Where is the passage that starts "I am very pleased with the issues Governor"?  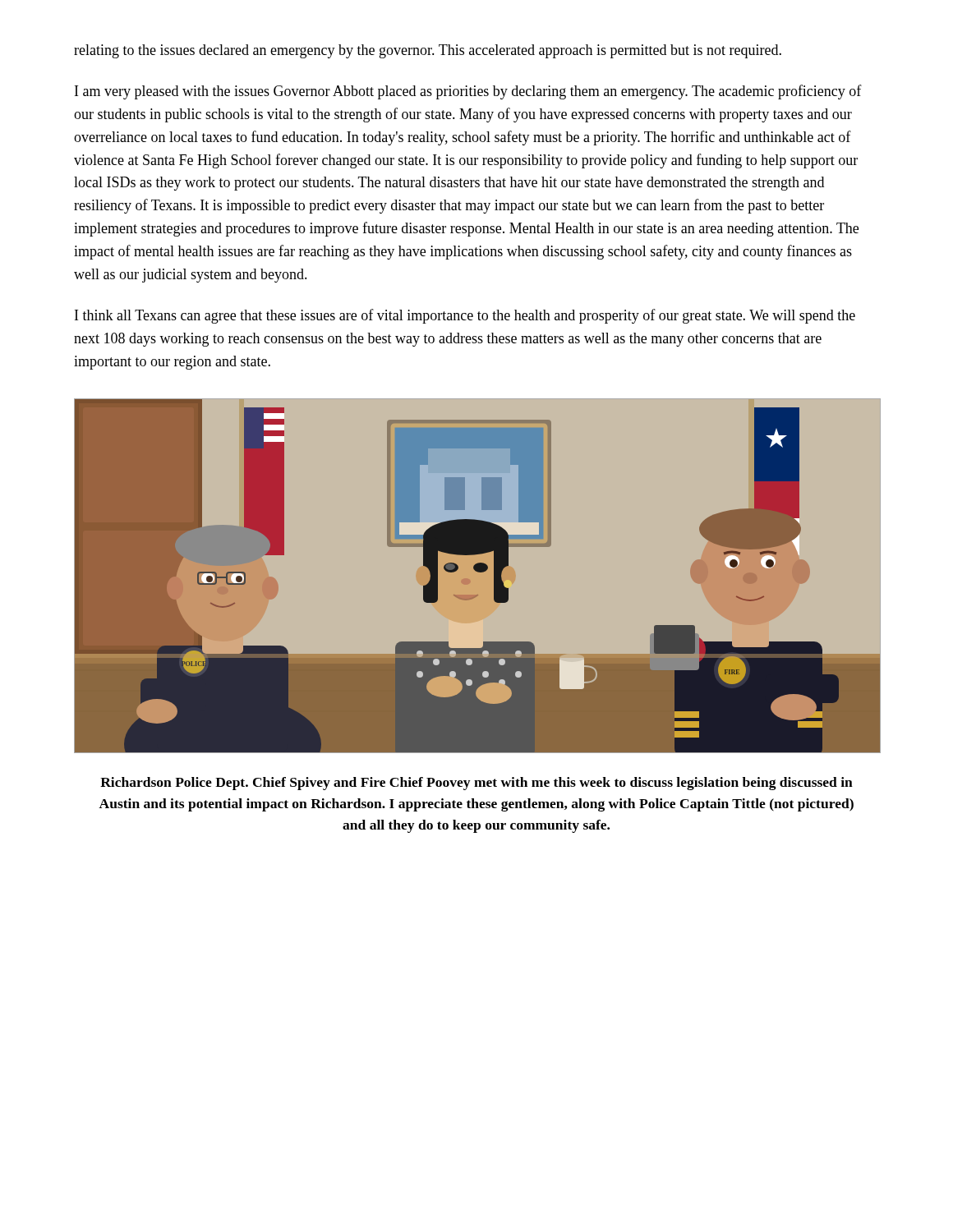[468, 183]
